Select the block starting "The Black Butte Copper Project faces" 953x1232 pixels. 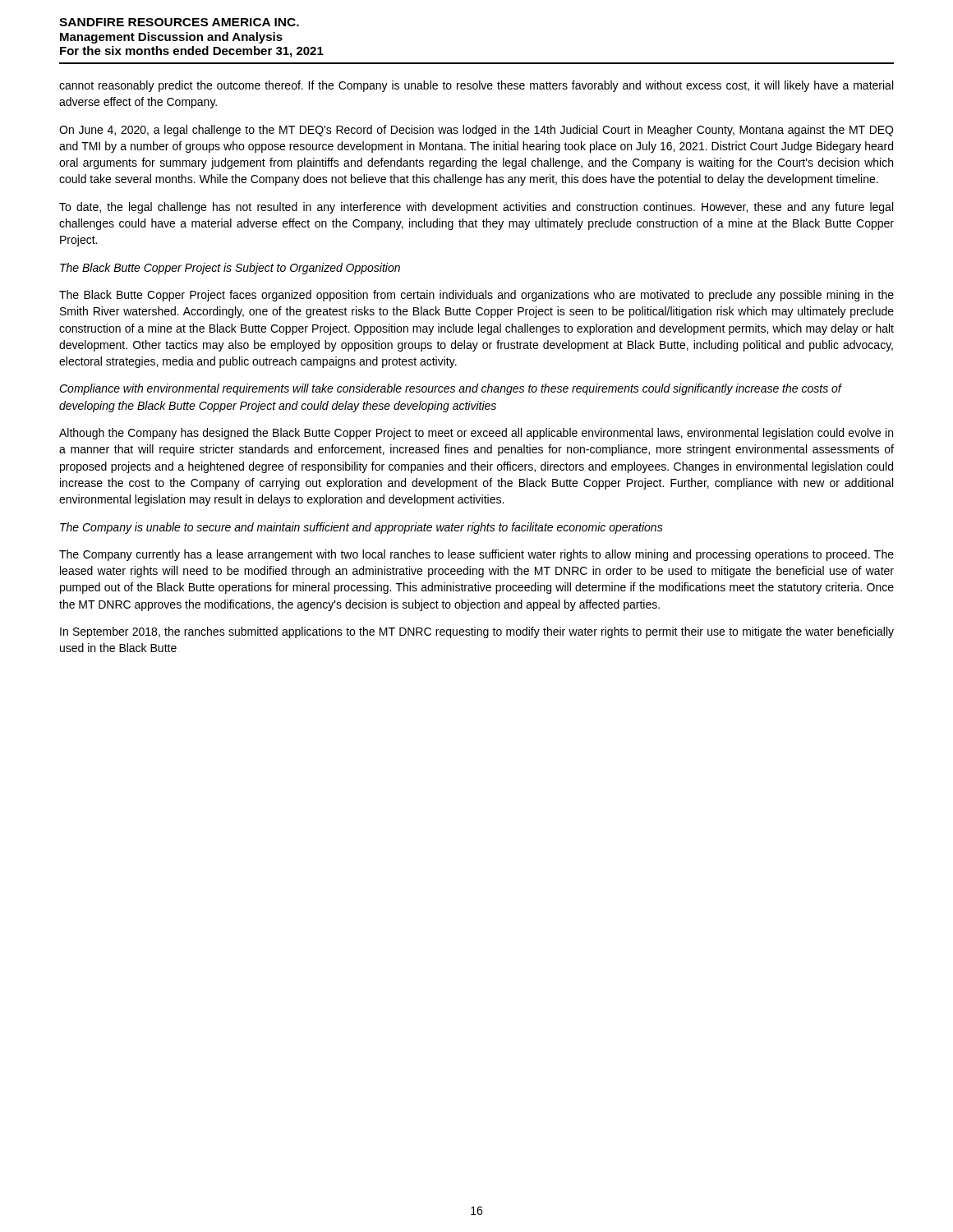click(476, 328)
